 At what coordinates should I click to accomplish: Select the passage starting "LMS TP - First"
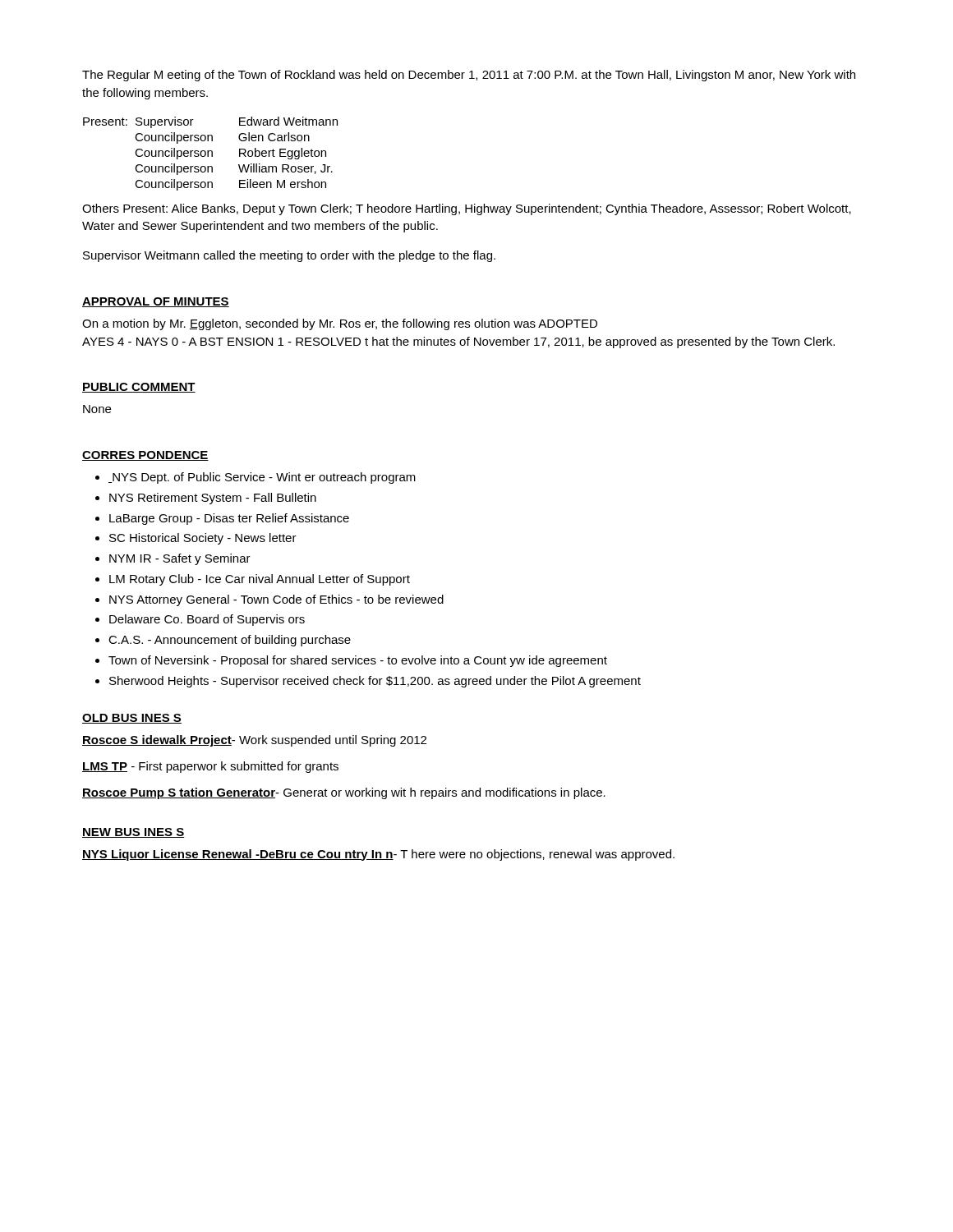(211, 766)
